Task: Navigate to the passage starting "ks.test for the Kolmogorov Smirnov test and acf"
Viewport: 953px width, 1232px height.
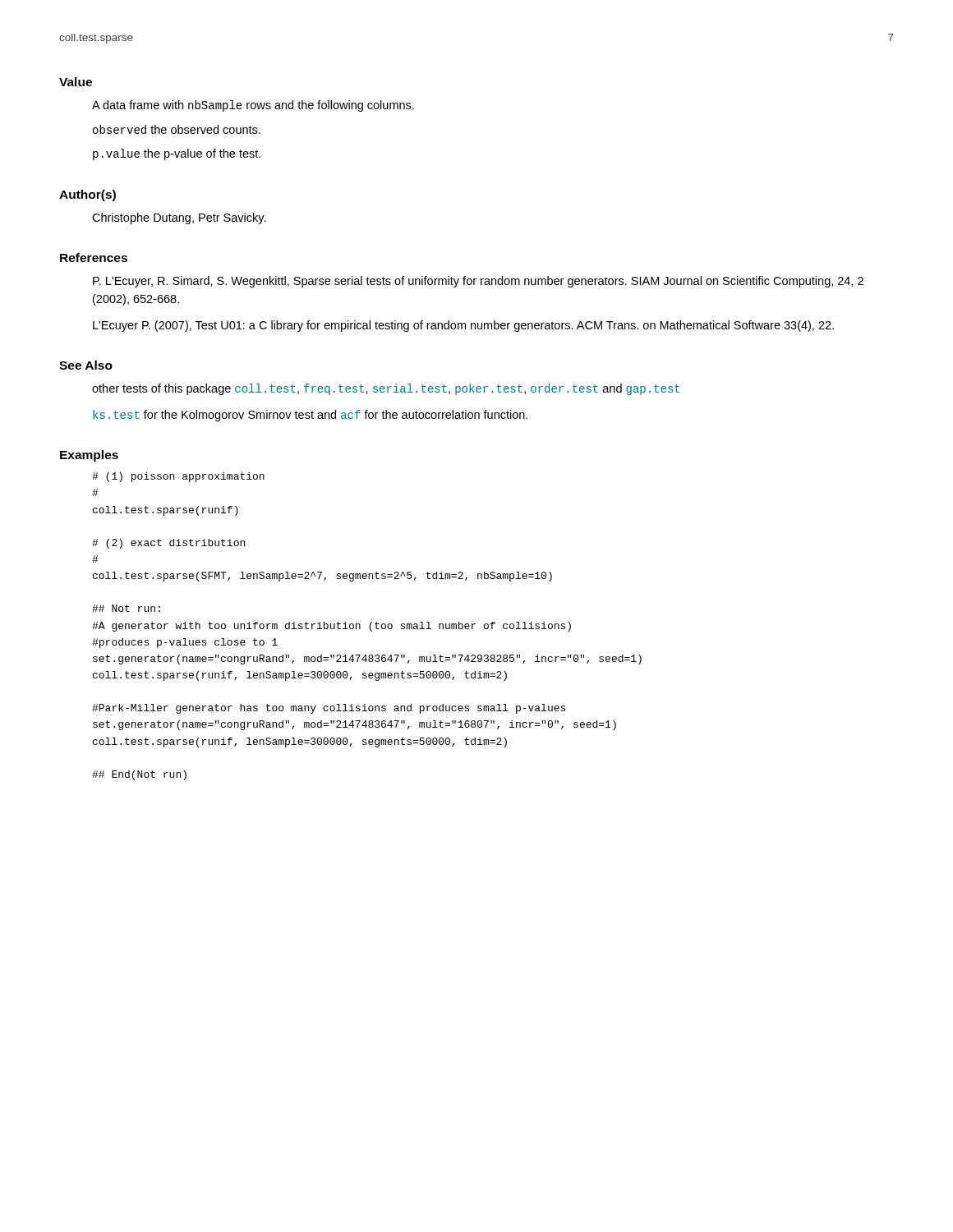Action: [310, 415]
